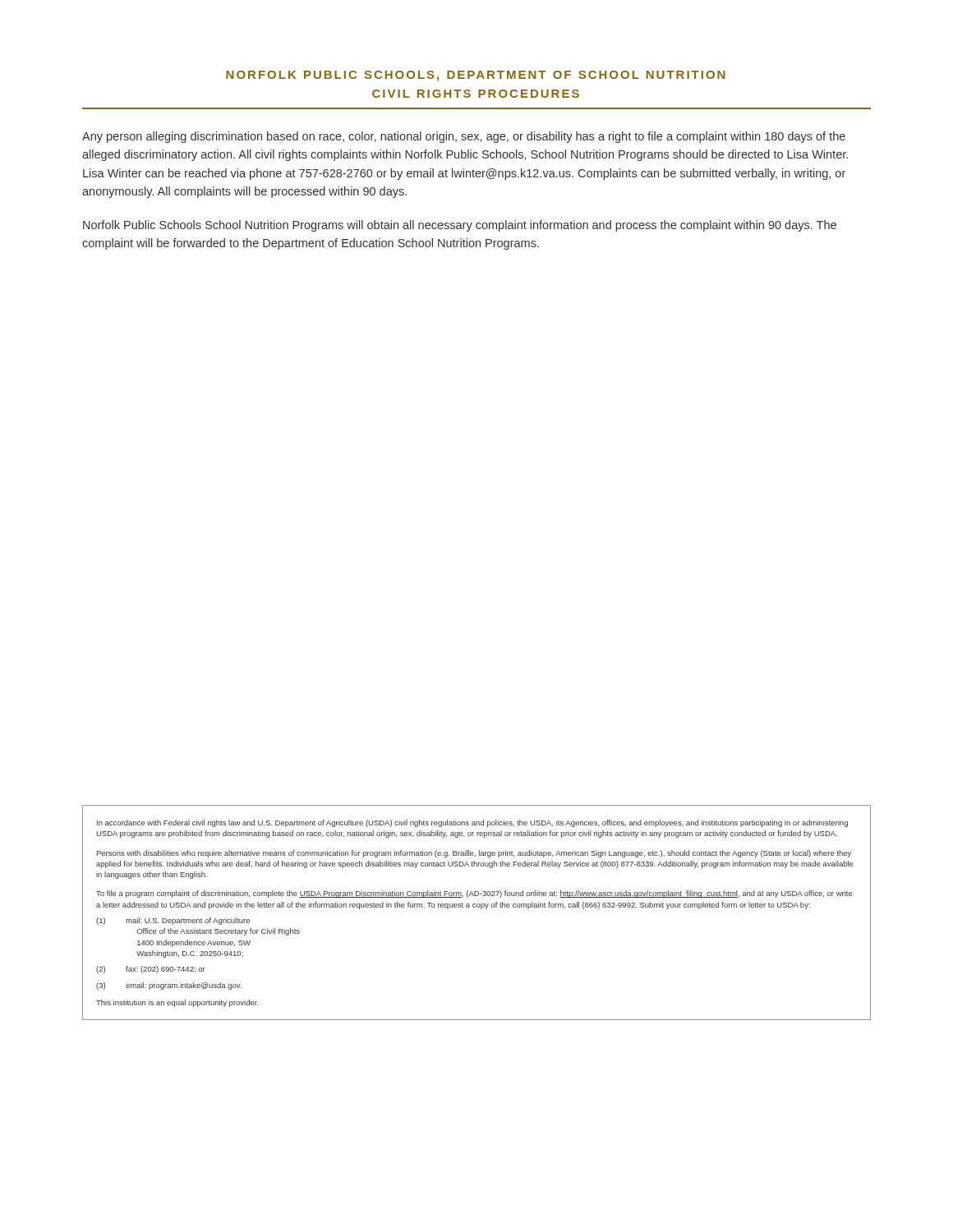Viewport: 953px width, 1232px height.
Task: Find the title containing "NORFOLK PUBLIC SCHOOLS, DEPARTMENT OF"
Action: [476, 87]
